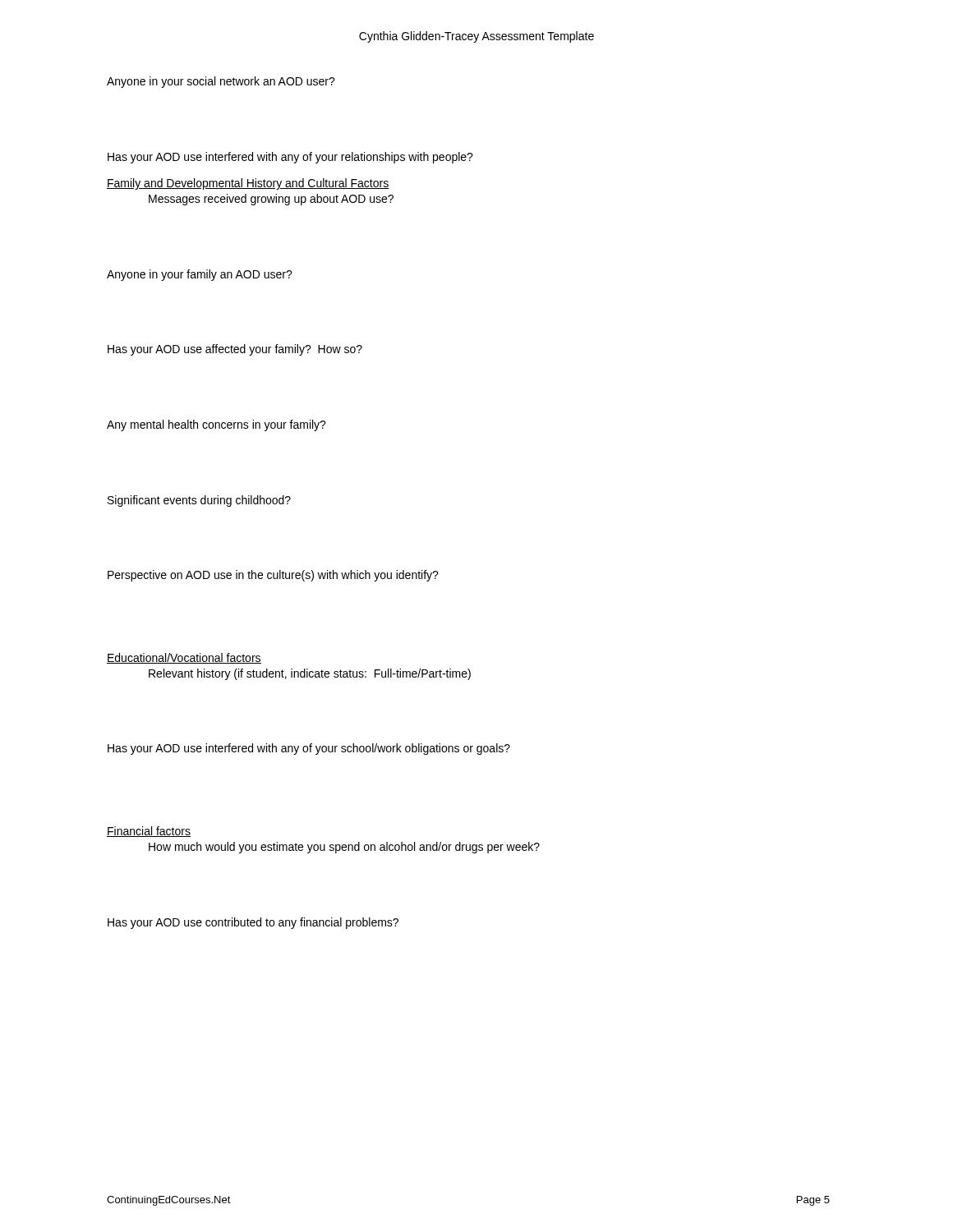
Task: Find the text starting "Anyone in your family an AOD"
Action: 200,274
